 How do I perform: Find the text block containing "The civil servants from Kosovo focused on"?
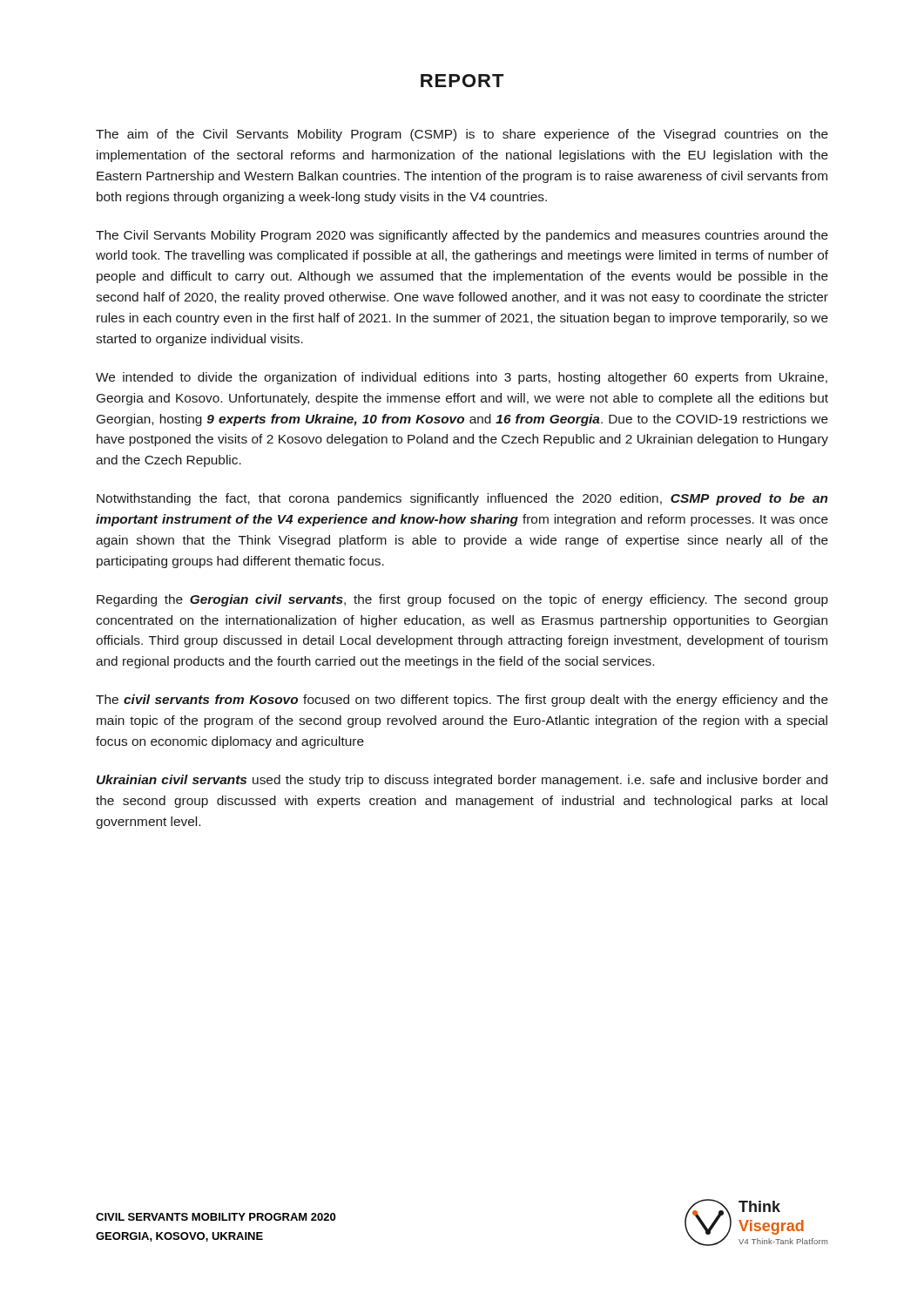click(x=462, y=720)
